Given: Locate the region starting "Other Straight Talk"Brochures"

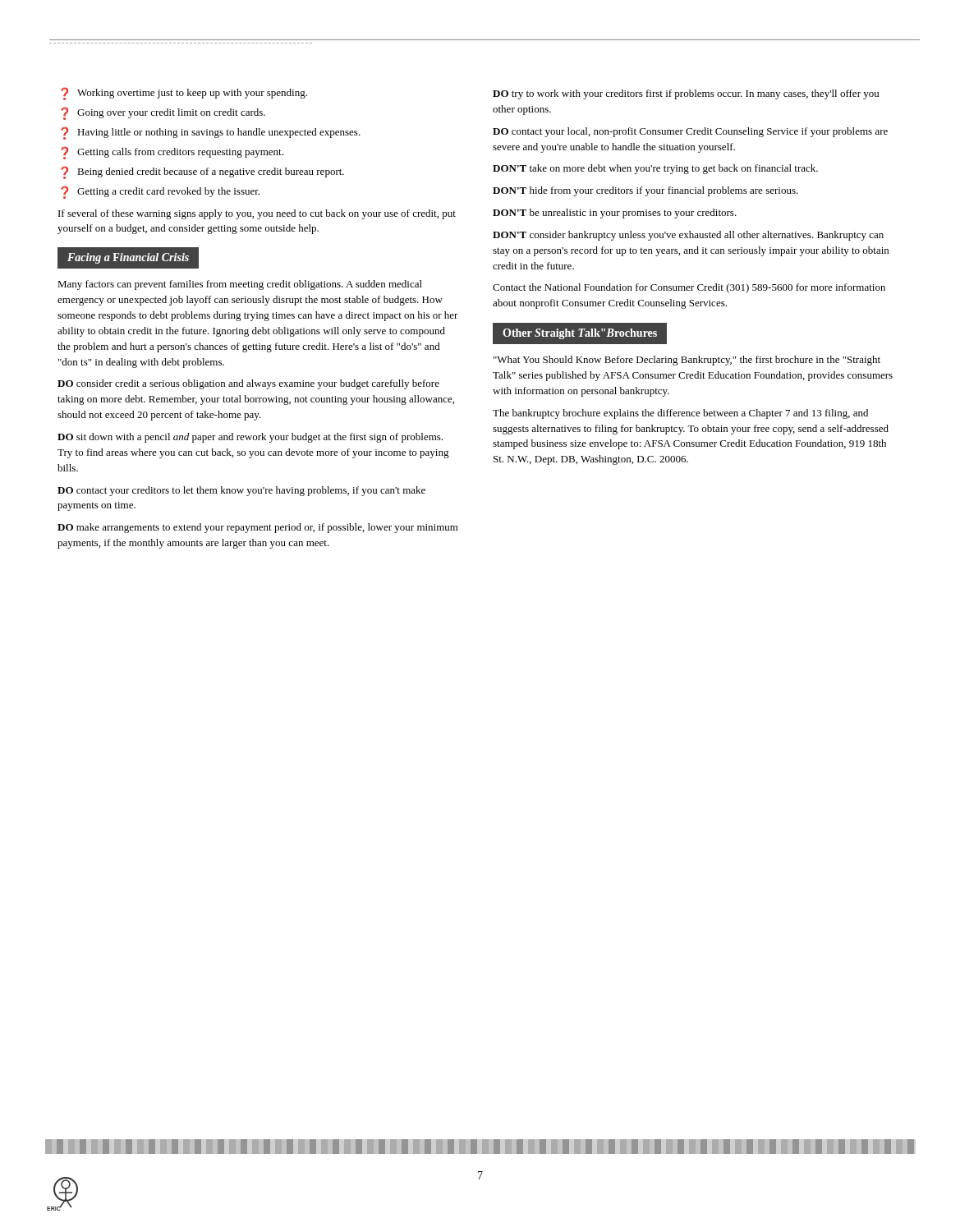Looking at the screenshot, I should pyautogui.click(x=580, y=334).
